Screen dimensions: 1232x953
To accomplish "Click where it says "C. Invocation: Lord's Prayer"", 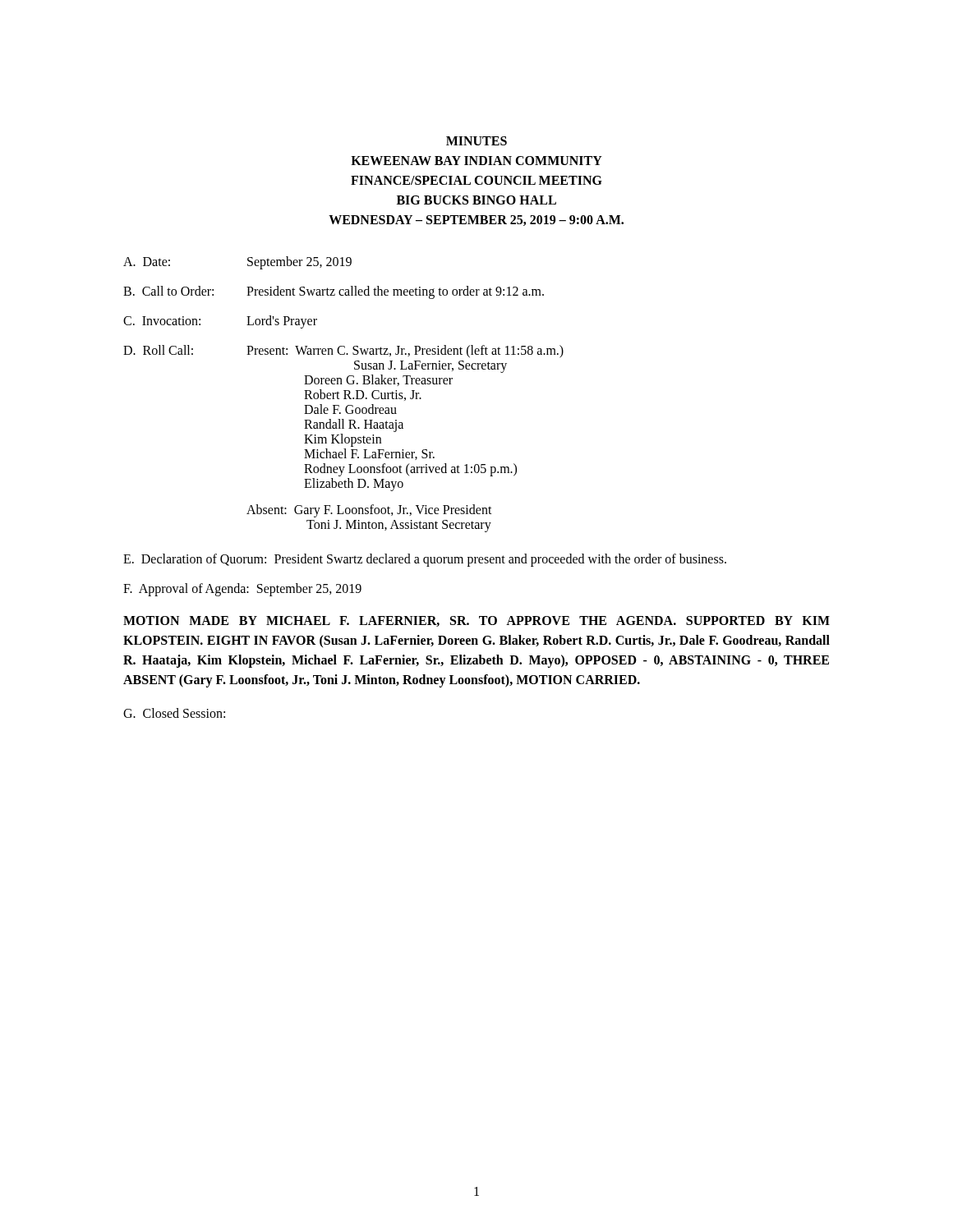I will [x=171, y=321].
